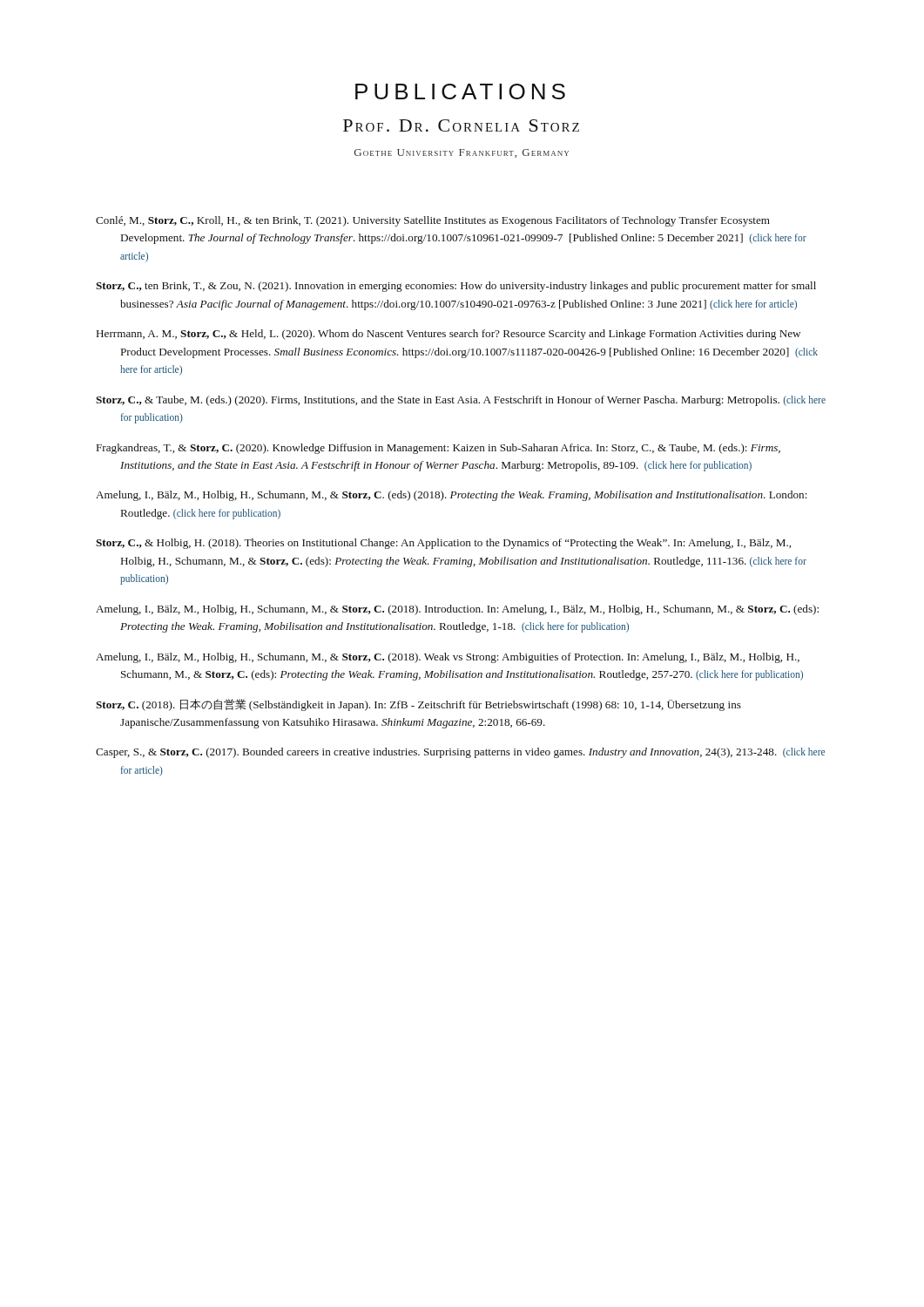Find the block on this page that starts "Conlé, M., Storz, C.,"
The height and width of the screenshot is (1307, 924).
(x=451, y=237)
